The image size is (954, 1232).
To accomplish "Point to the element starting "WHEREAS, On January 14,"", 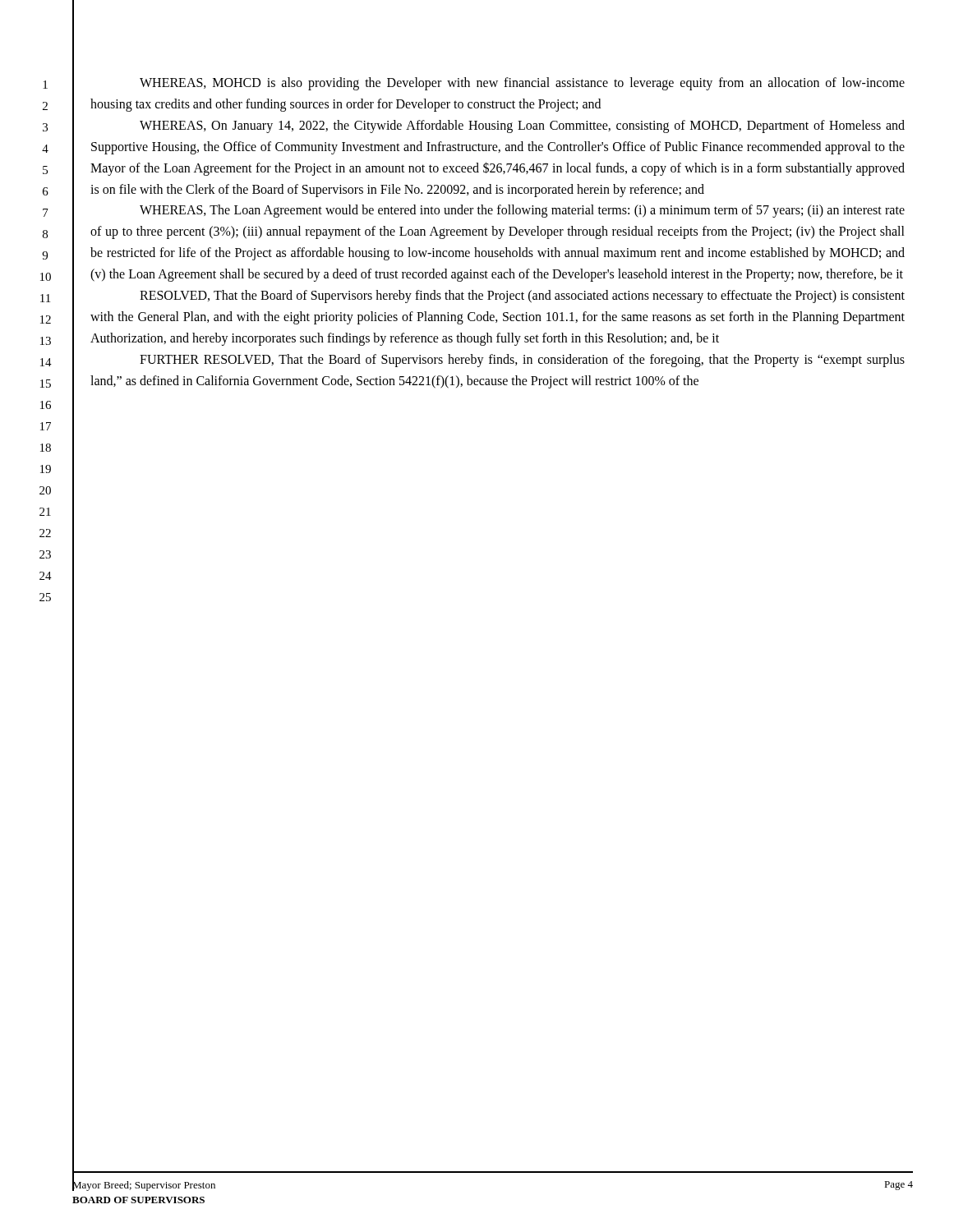I will [498, 157].
